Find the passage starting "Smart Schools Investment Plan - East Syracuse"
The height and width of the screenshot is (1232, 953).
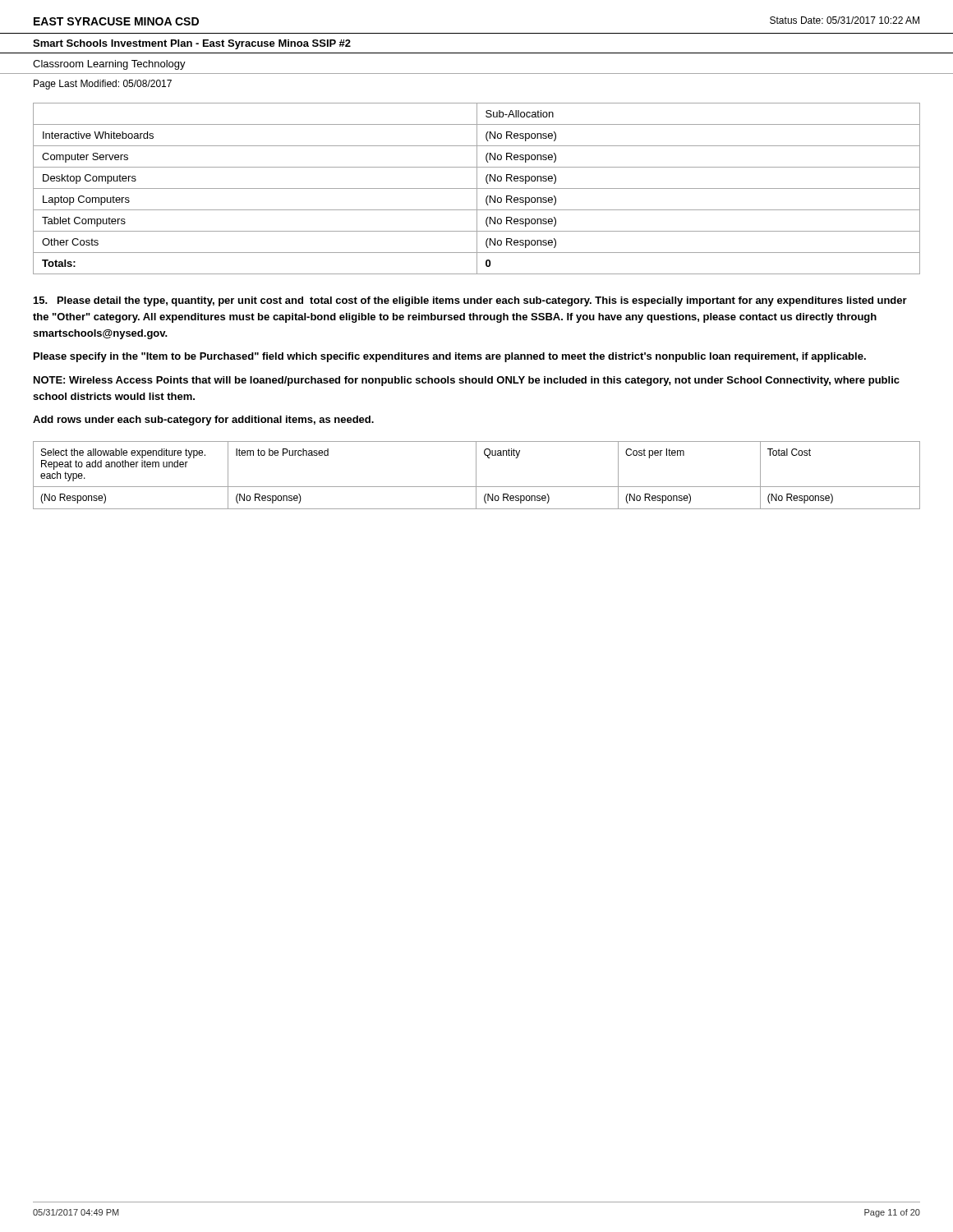click(x=192, y=43)
